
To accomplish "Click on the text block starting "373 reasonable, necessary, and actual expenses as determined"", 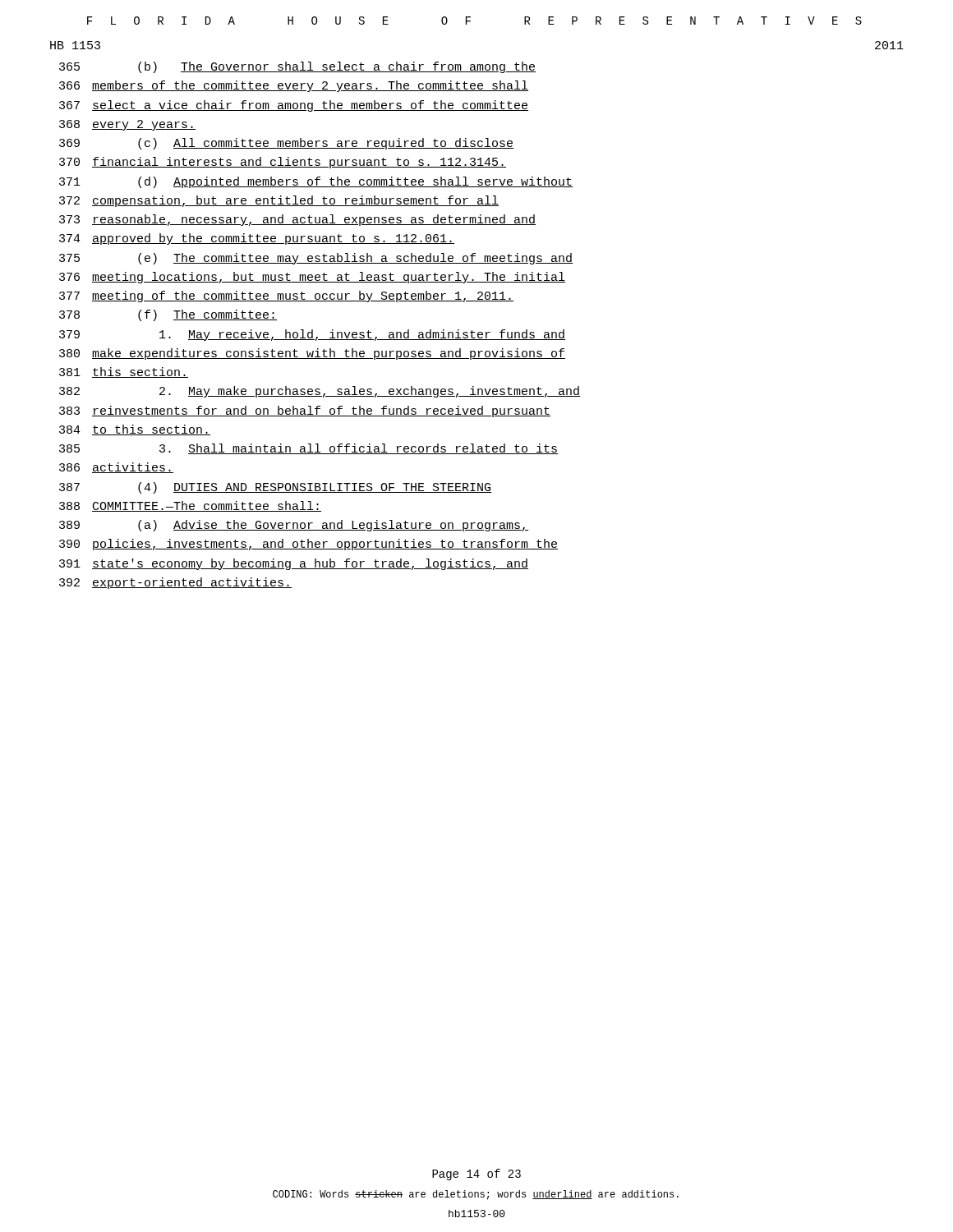I will coord(476,221).
